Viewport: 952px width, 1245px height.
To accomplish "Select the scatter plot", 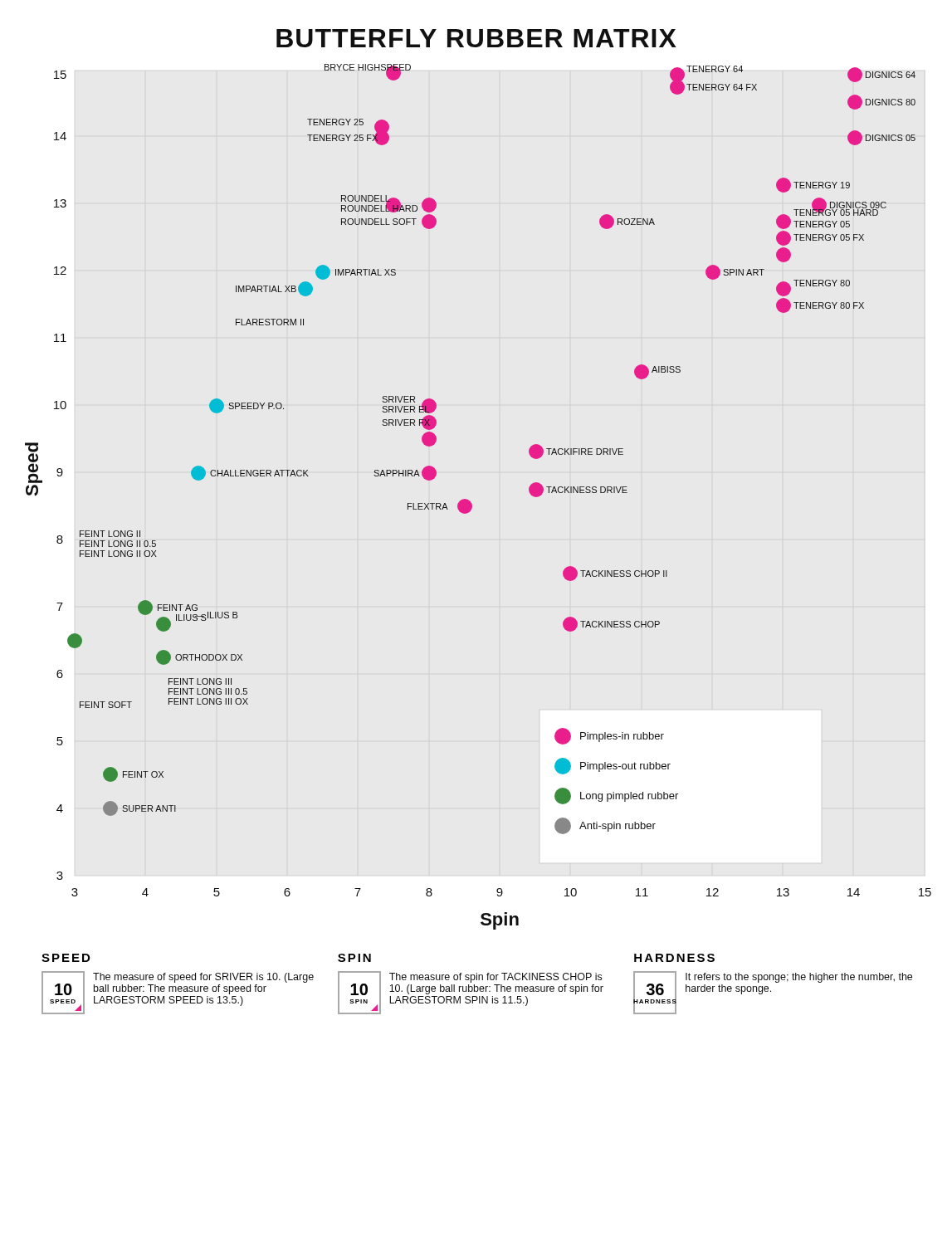I will click(x=481, y=504).
